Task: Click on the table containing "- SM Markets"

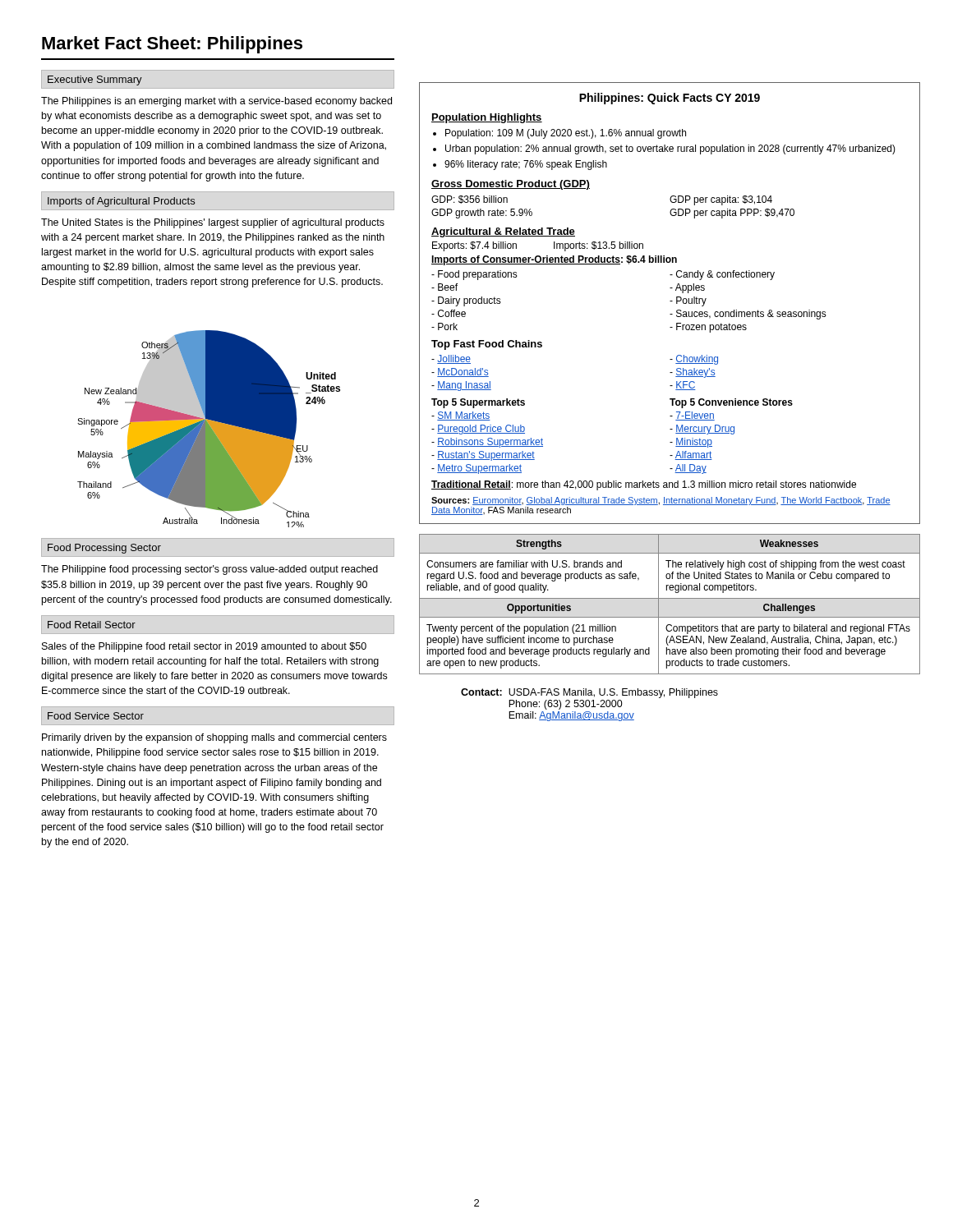Action: click(x=670, y=436)
